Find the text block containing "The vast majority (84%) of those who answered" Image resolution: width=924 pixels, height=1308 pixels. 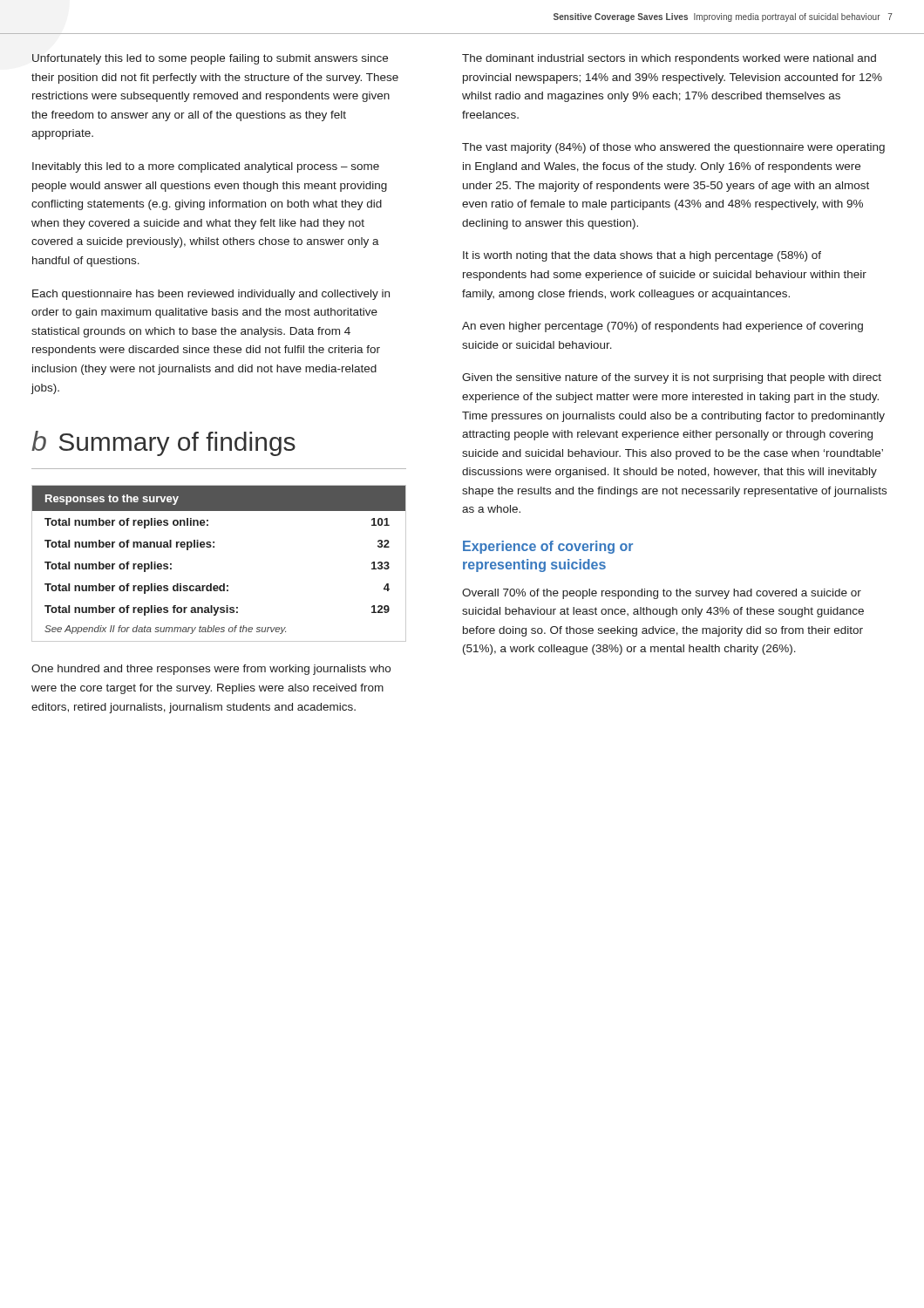(x=674, y=185)
